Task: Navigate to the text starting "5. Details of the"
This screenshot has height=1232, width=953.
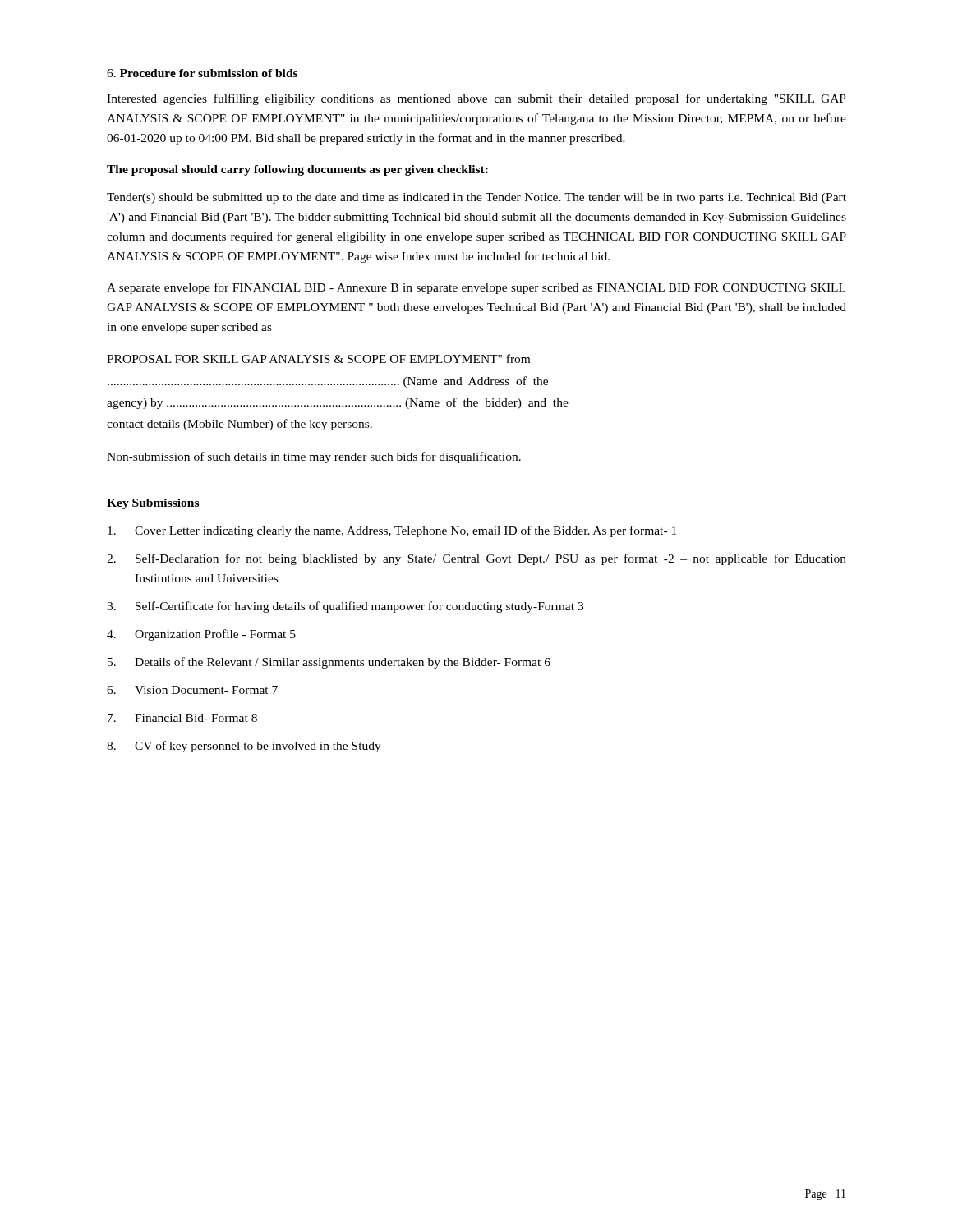Action: pos(476,662)
